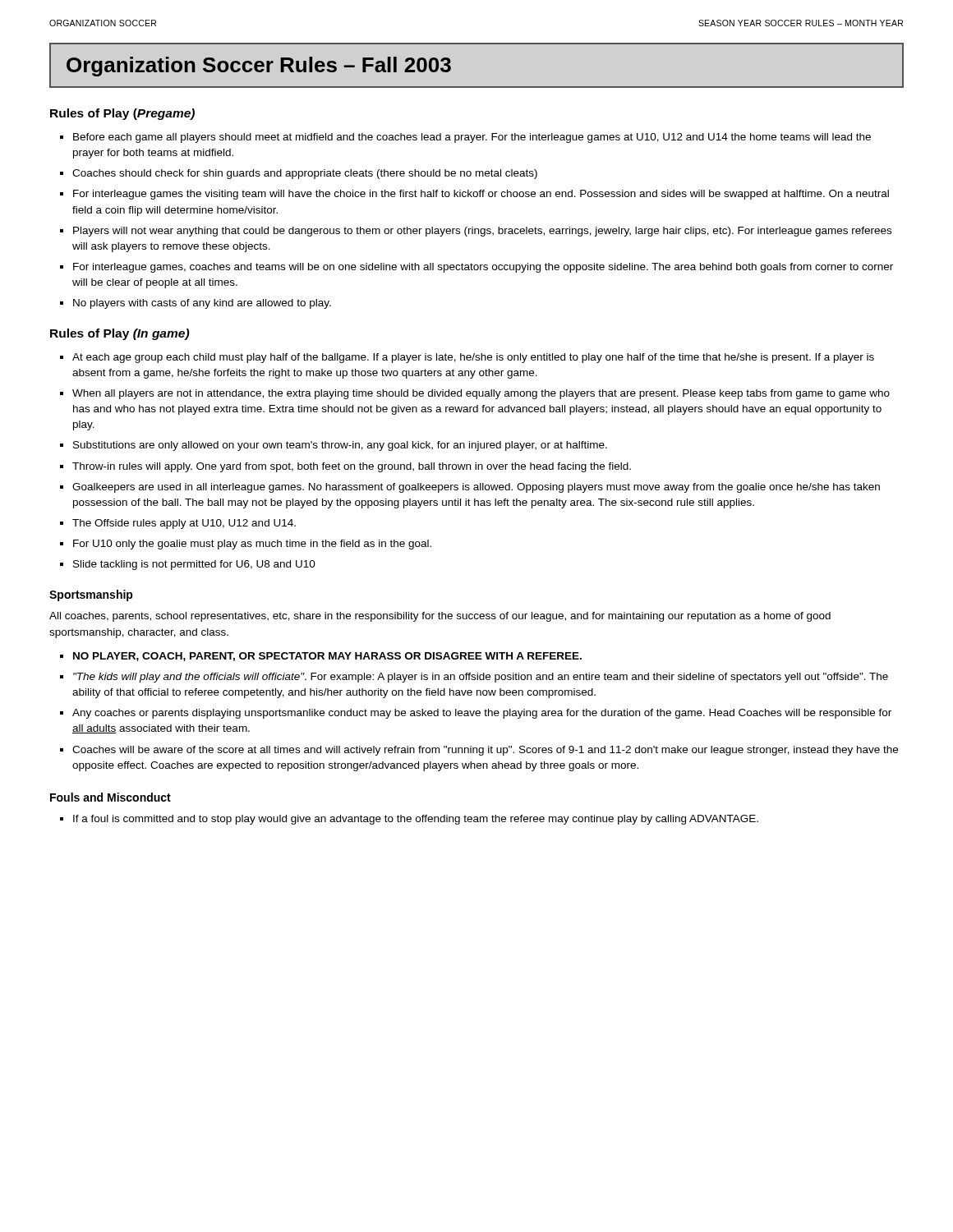Viewport: 953px width, 1232px height.
Task: Click on the section header containing "Rules of Play (Pregame)"
Action: (122, 113)
